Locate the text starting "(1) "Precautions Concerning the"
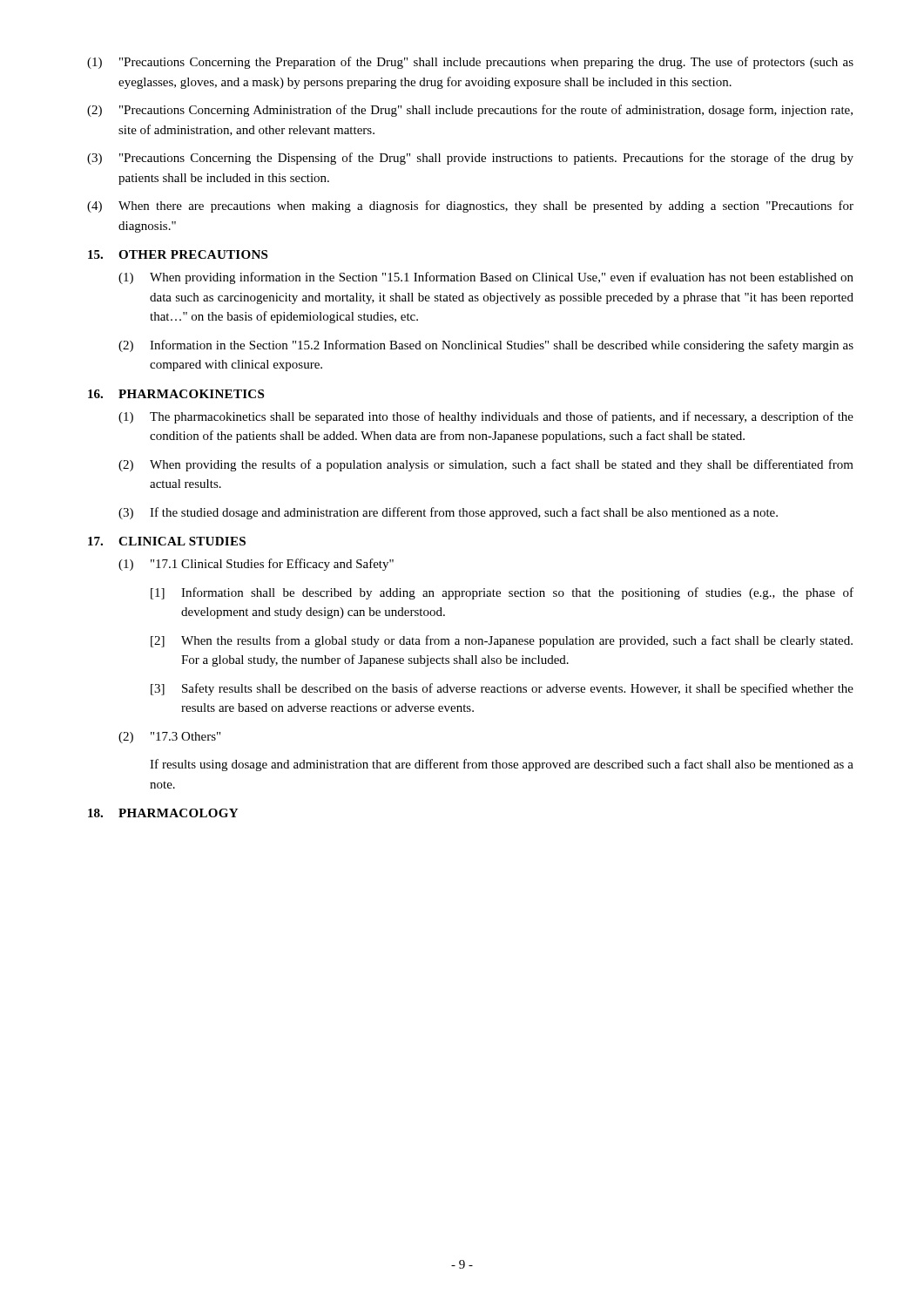 [470, 72]
